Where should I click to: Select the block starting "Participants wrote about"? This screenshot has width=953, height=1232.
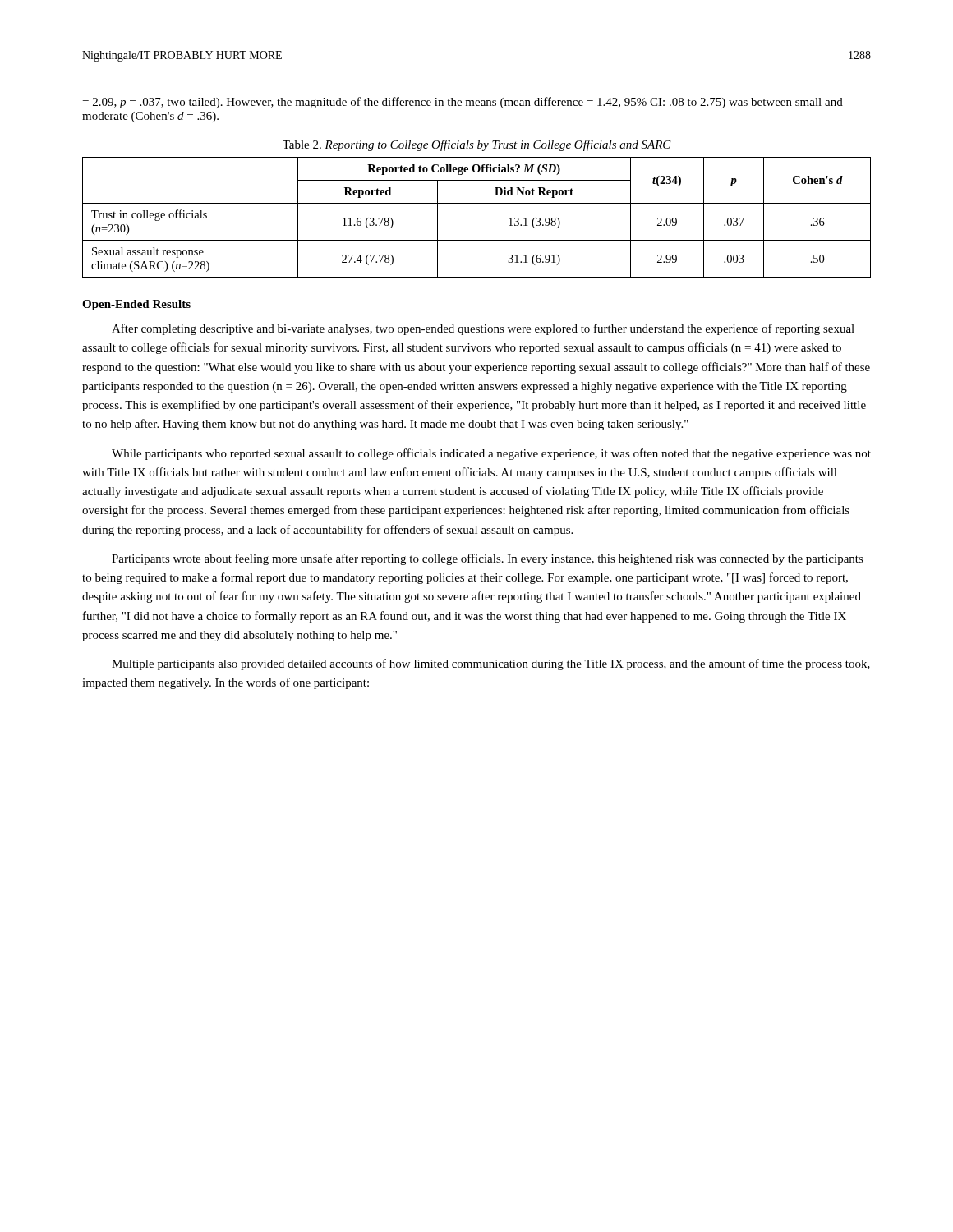pyautogui.click(x=476, y=597)
